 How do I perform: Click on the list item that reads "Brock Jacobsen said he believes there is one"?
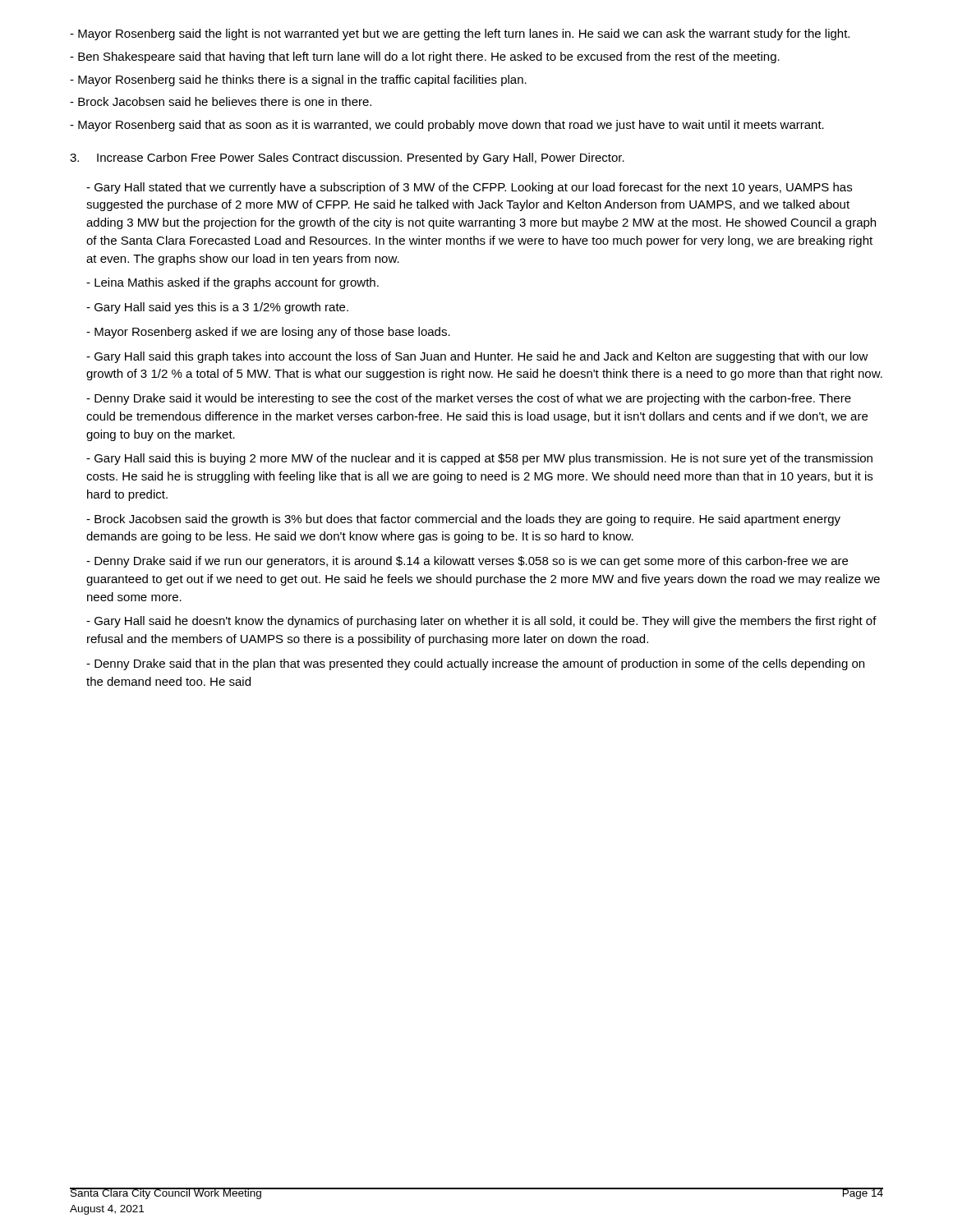[221, 102]
